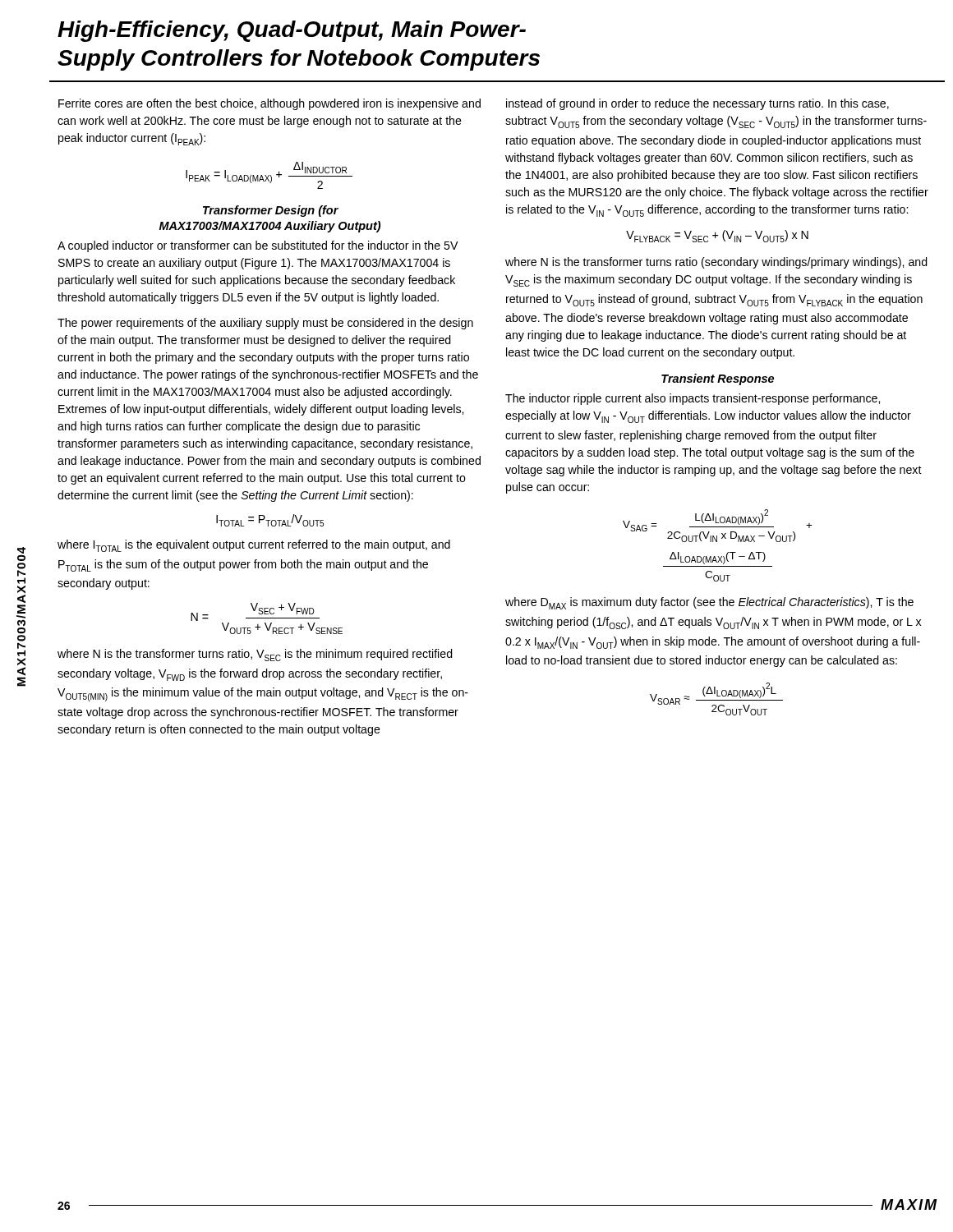Locate the text starting "High-Efficiency, Quad-Output, Main Power-Supply Controllers"

pos(494,44)
